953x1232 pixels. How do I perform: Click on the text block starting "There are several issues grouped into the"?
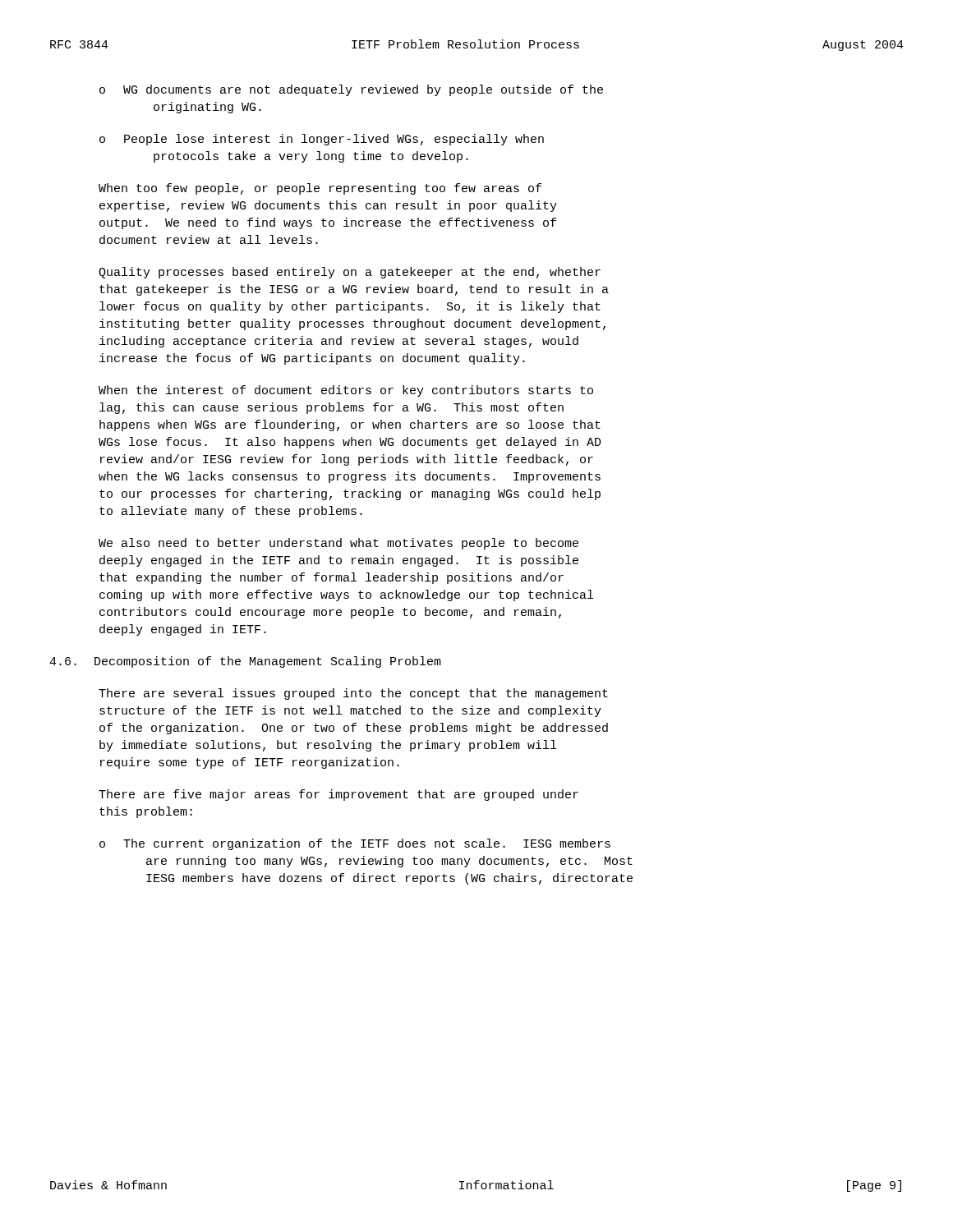[x=354, y=729]
